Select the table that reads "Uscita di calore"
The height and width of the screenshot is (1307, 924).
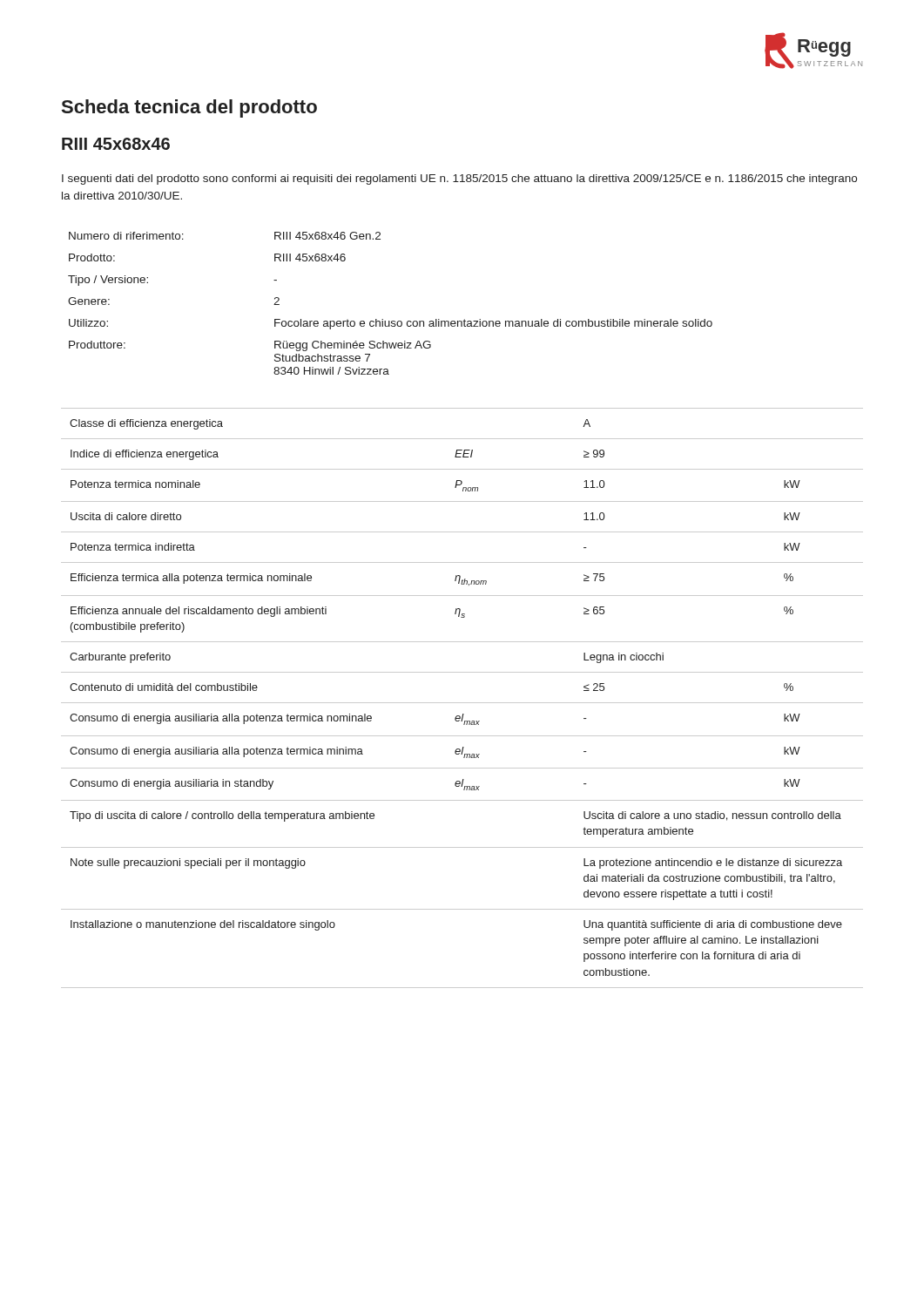(462, 698)
